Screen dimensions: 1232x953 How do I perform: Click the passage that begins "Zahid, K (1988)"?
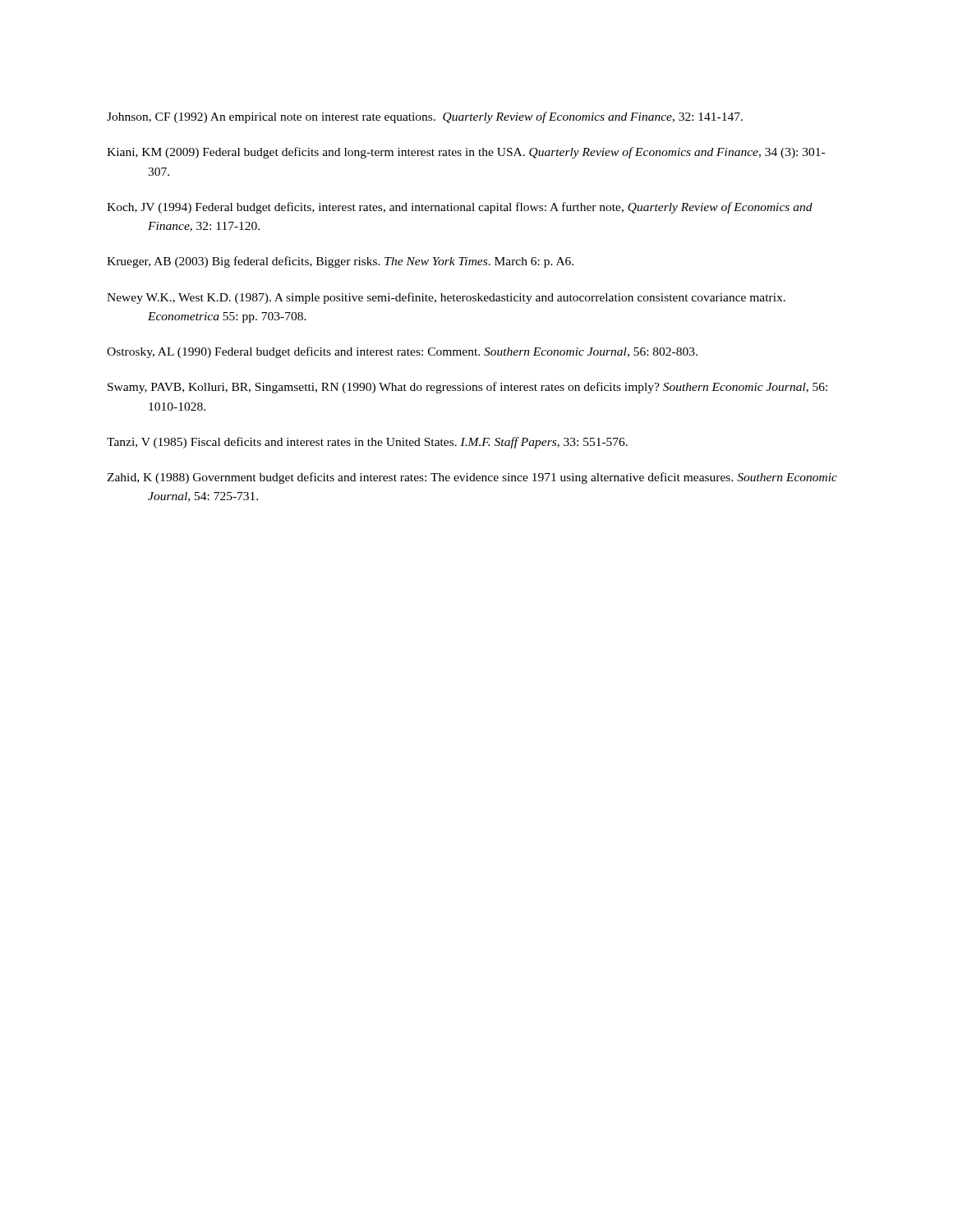[x=472, y=486]
